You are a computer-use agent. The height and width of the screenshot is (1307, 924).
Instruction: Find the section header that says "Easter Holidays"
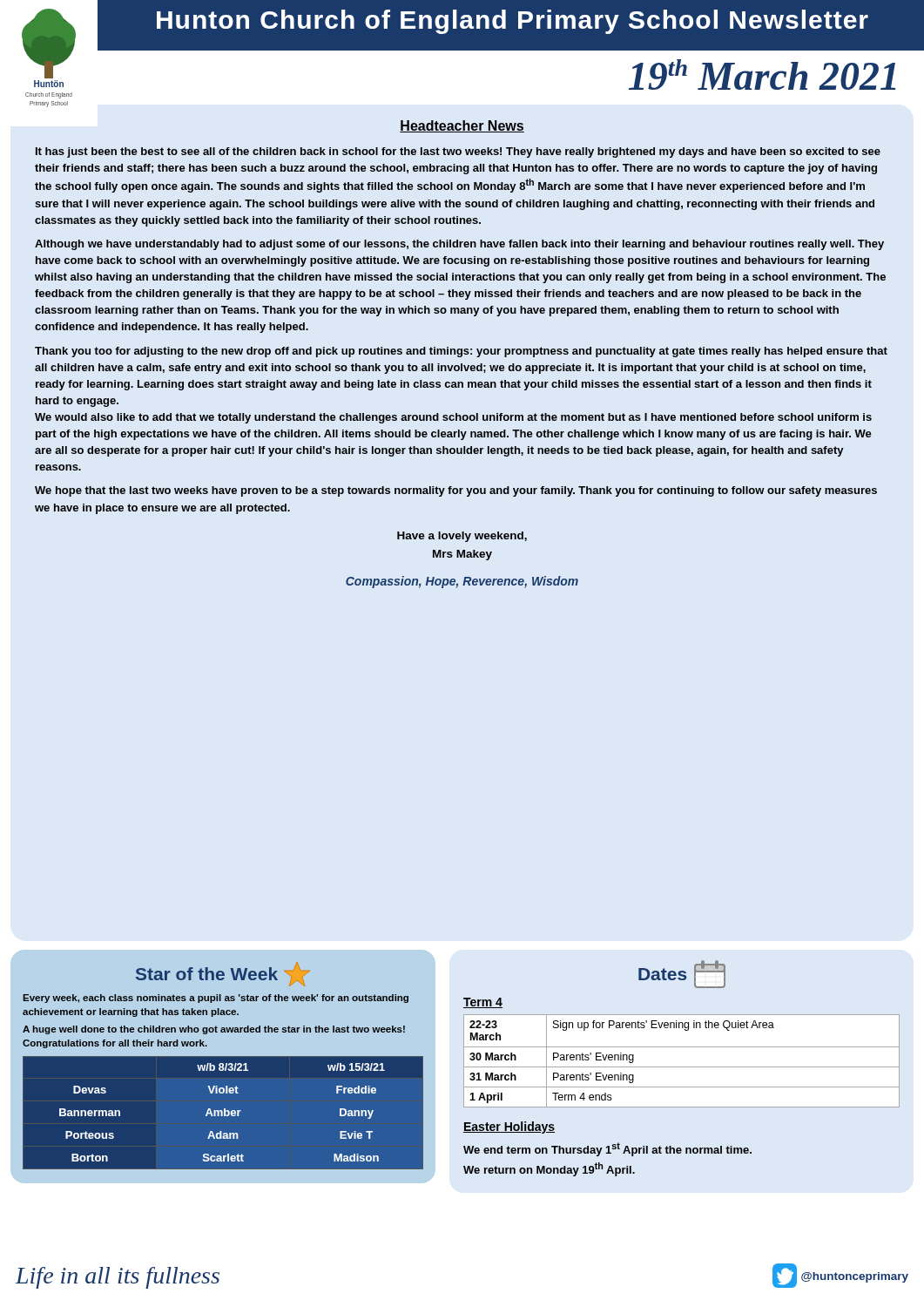pyautogui.click(x=509, y=1127)
